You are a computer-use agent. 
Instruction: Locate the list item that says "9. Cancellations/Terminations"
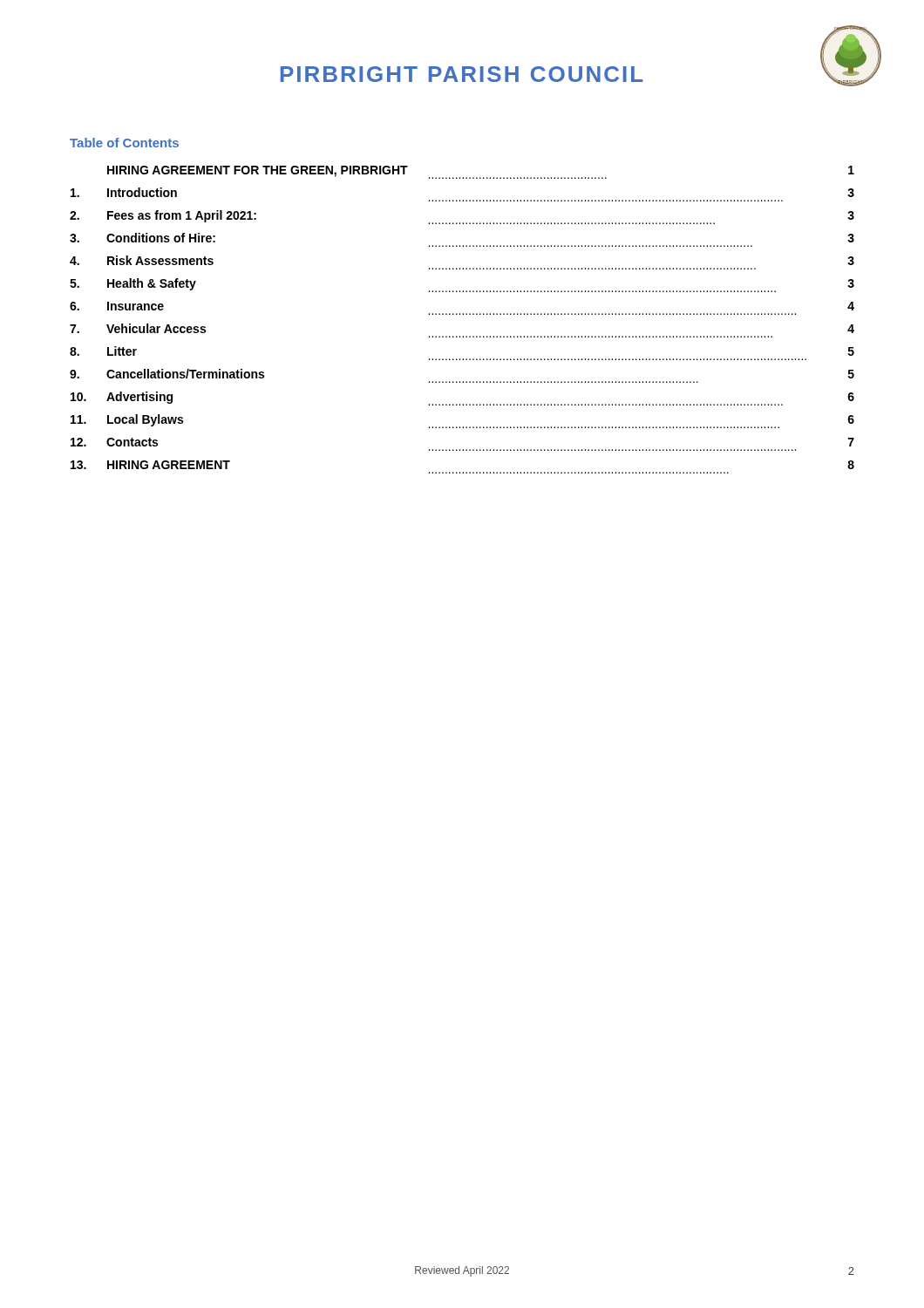point(462,374)
